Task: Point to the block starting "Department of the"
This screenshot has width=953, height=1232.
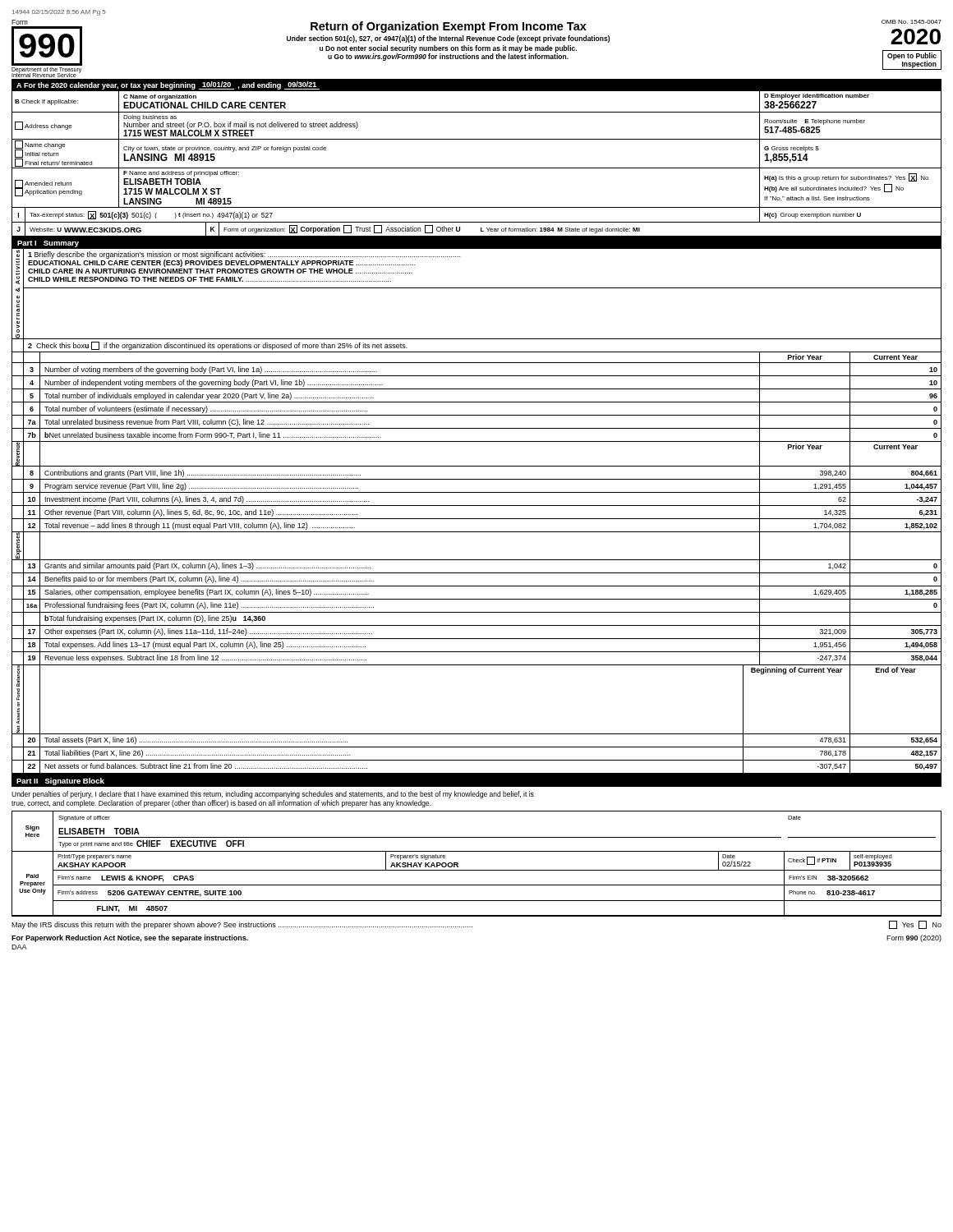Action: [x=47, y=72]
